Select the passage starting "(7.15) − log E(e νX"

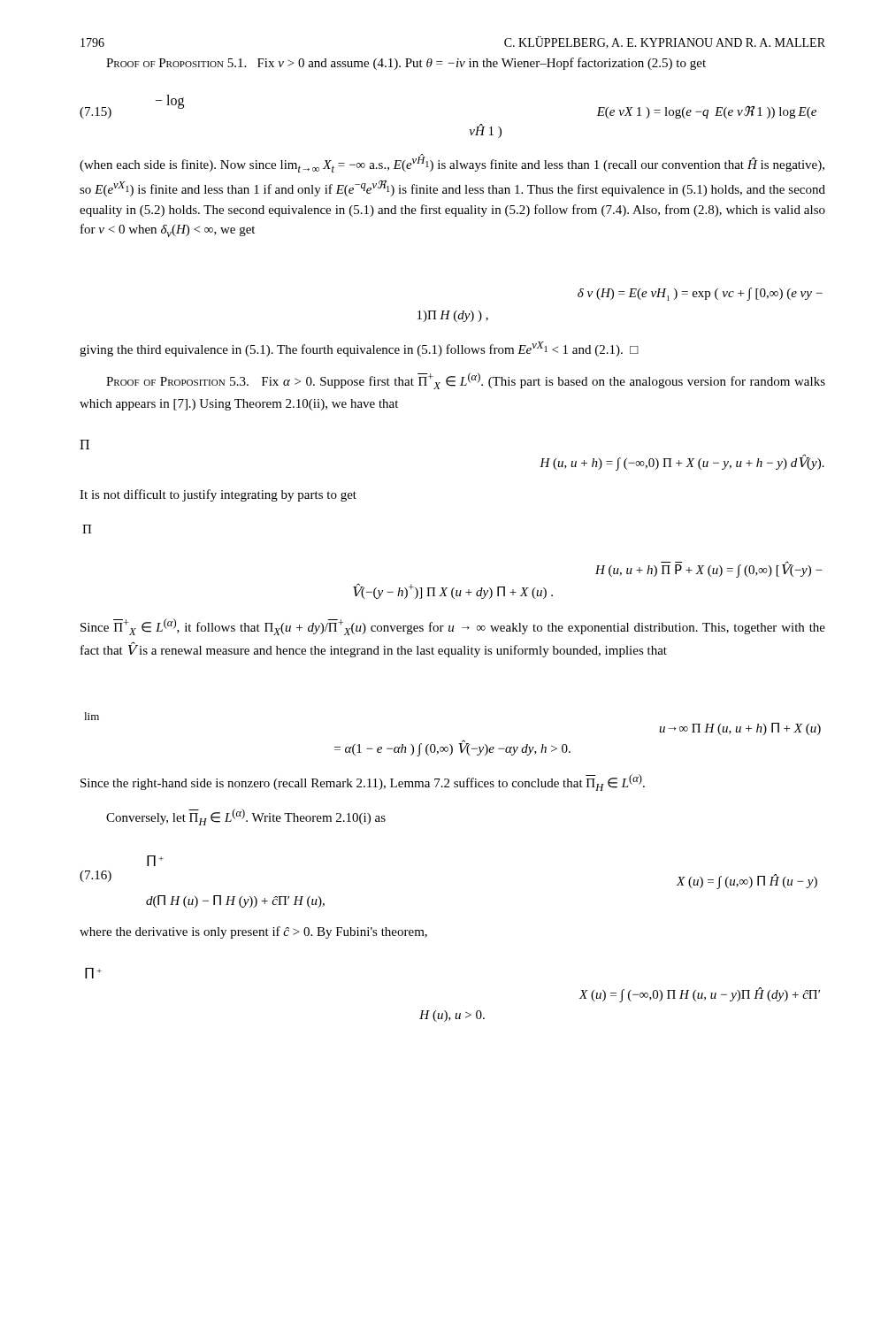(83, 107)
